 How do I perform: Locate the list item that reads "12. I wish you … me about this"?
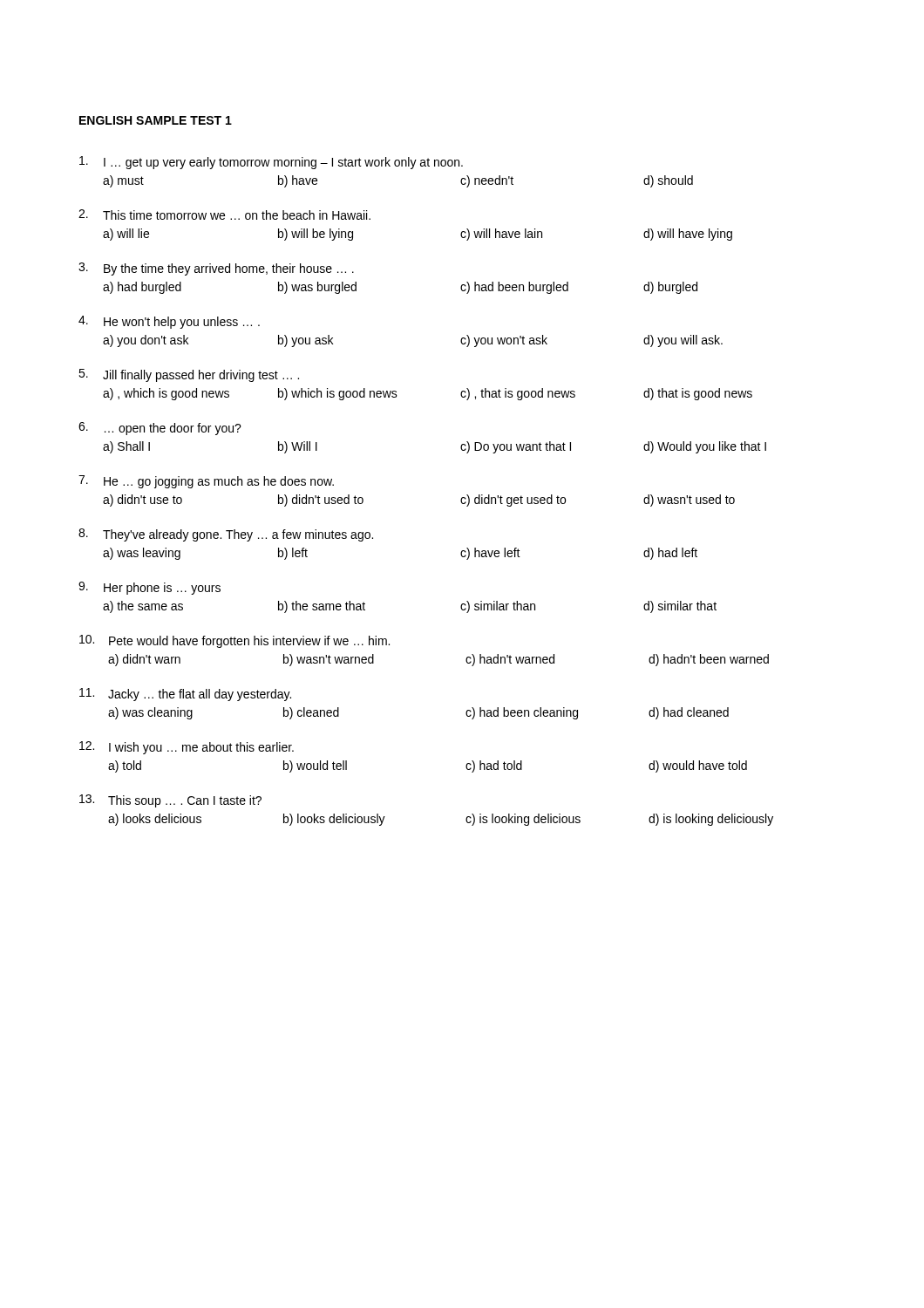click(471, 756)
